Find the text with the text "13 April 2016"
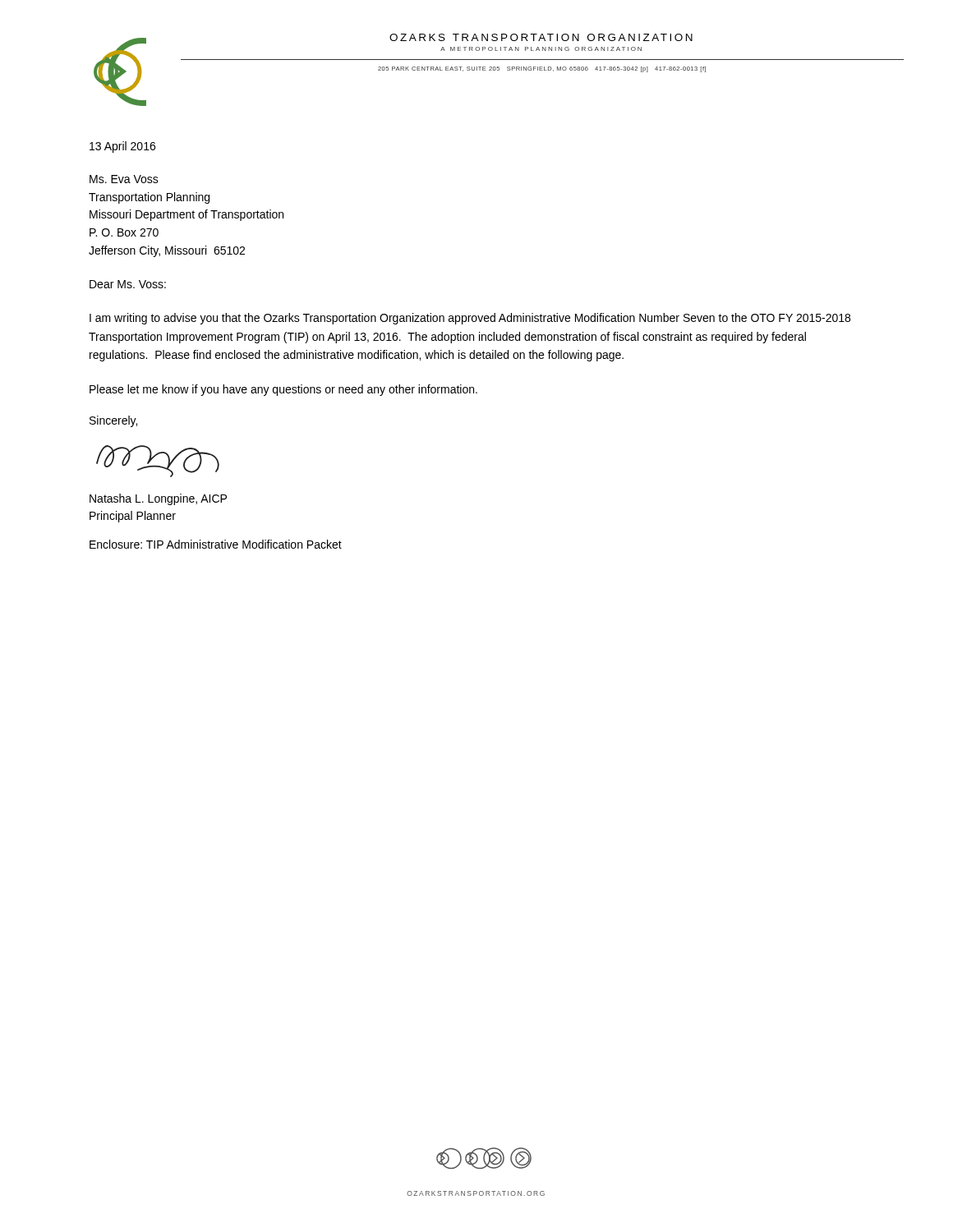The width and height of the screenshot is (953, 1232). pos(122,146)
